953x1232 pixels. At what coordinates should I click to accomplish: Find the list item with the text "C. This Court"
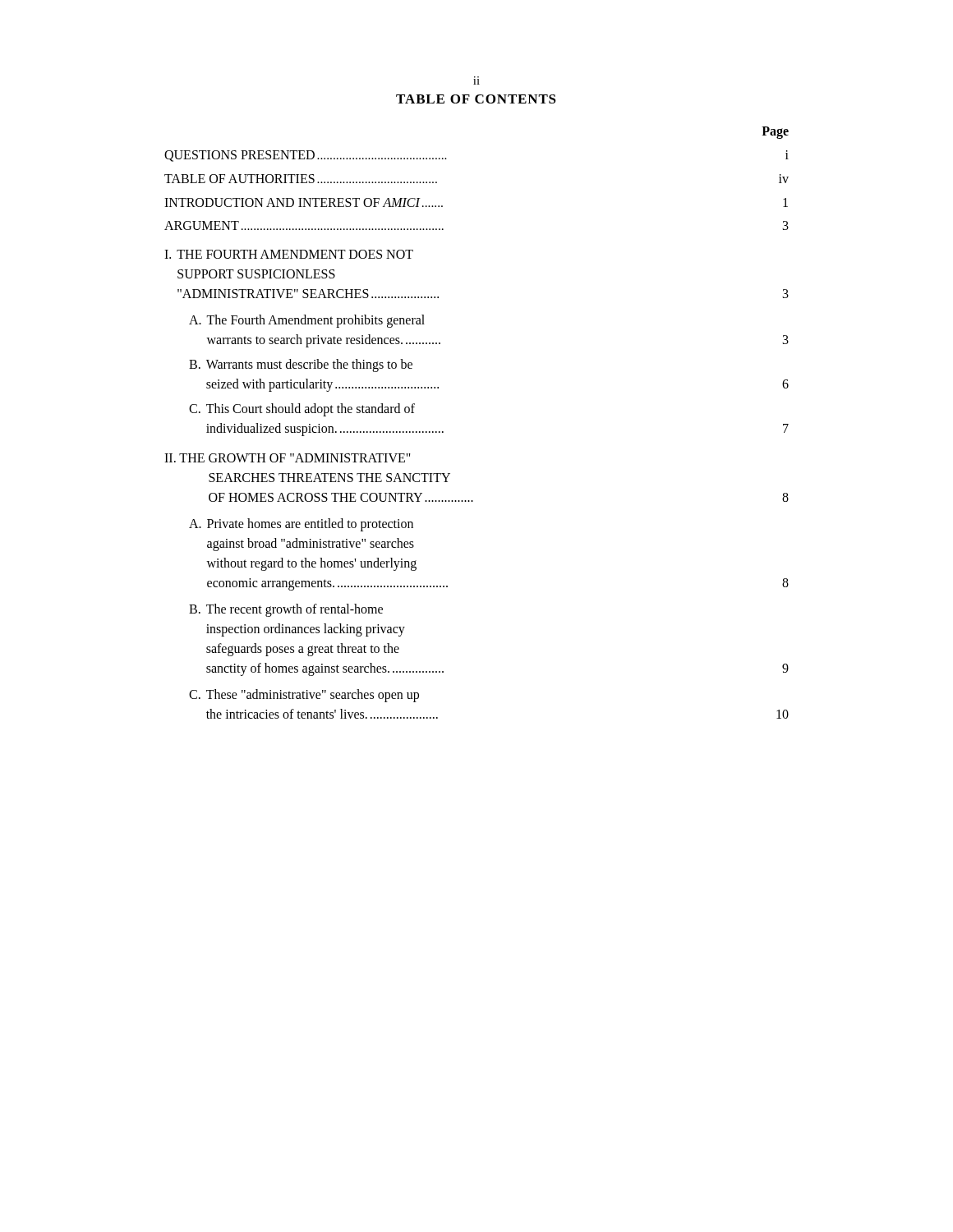coord(302,410)
